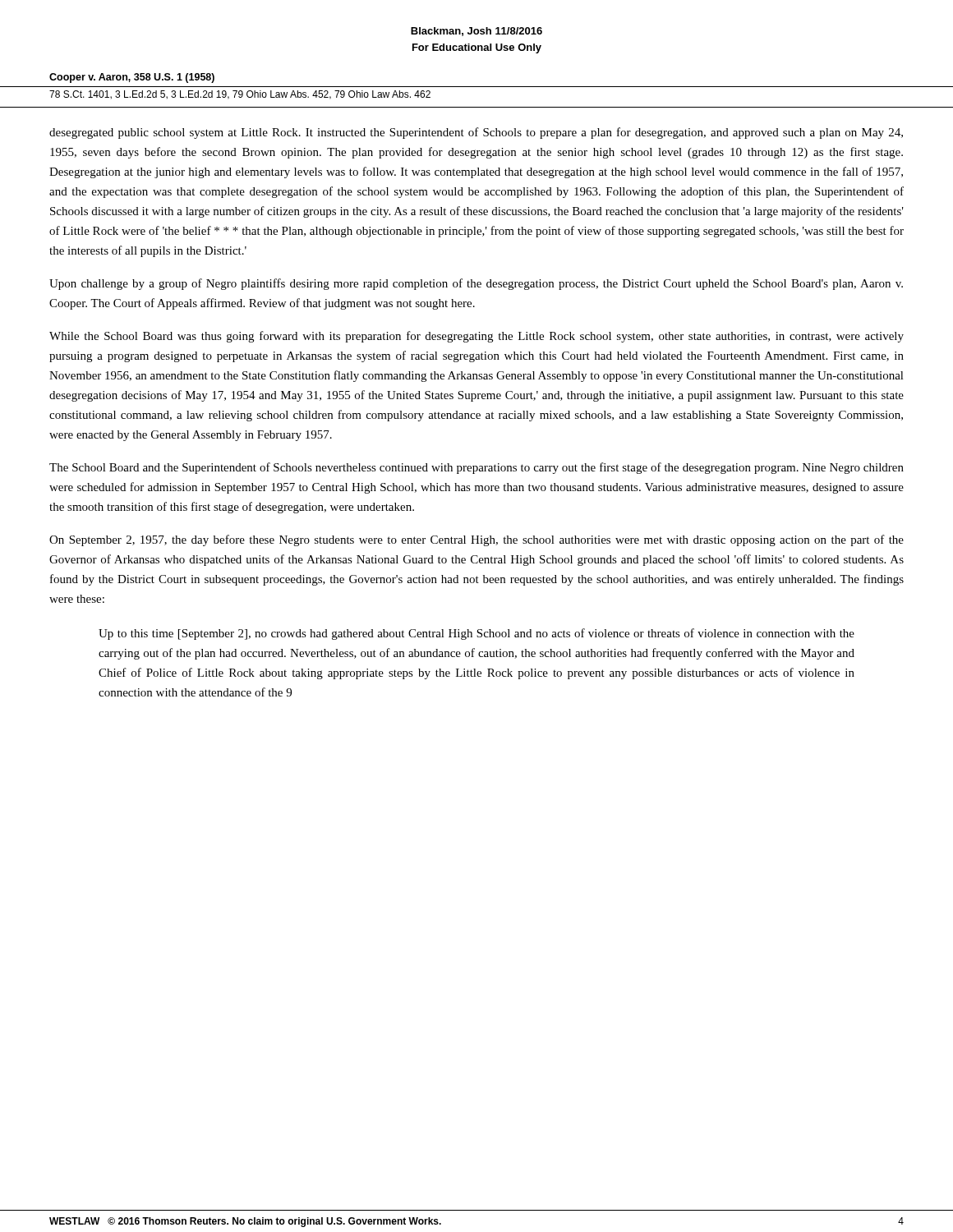Click on the text block that says "Up to this time [September 2], no crowds"
This screenshot has height=1232, width=953.
pos(476,663)
